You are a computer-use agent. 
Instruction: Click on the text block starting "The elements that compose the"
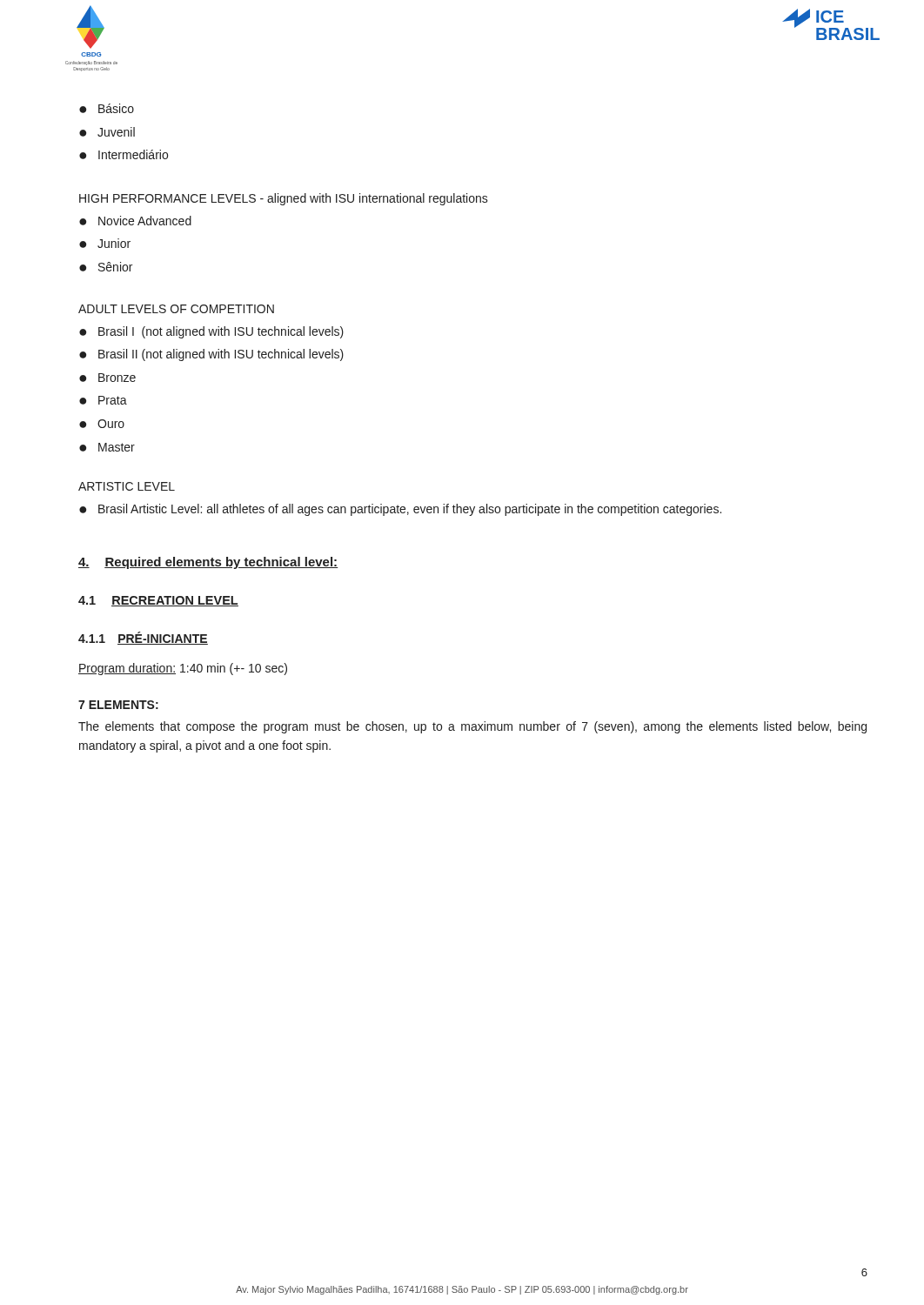point(473,736)
